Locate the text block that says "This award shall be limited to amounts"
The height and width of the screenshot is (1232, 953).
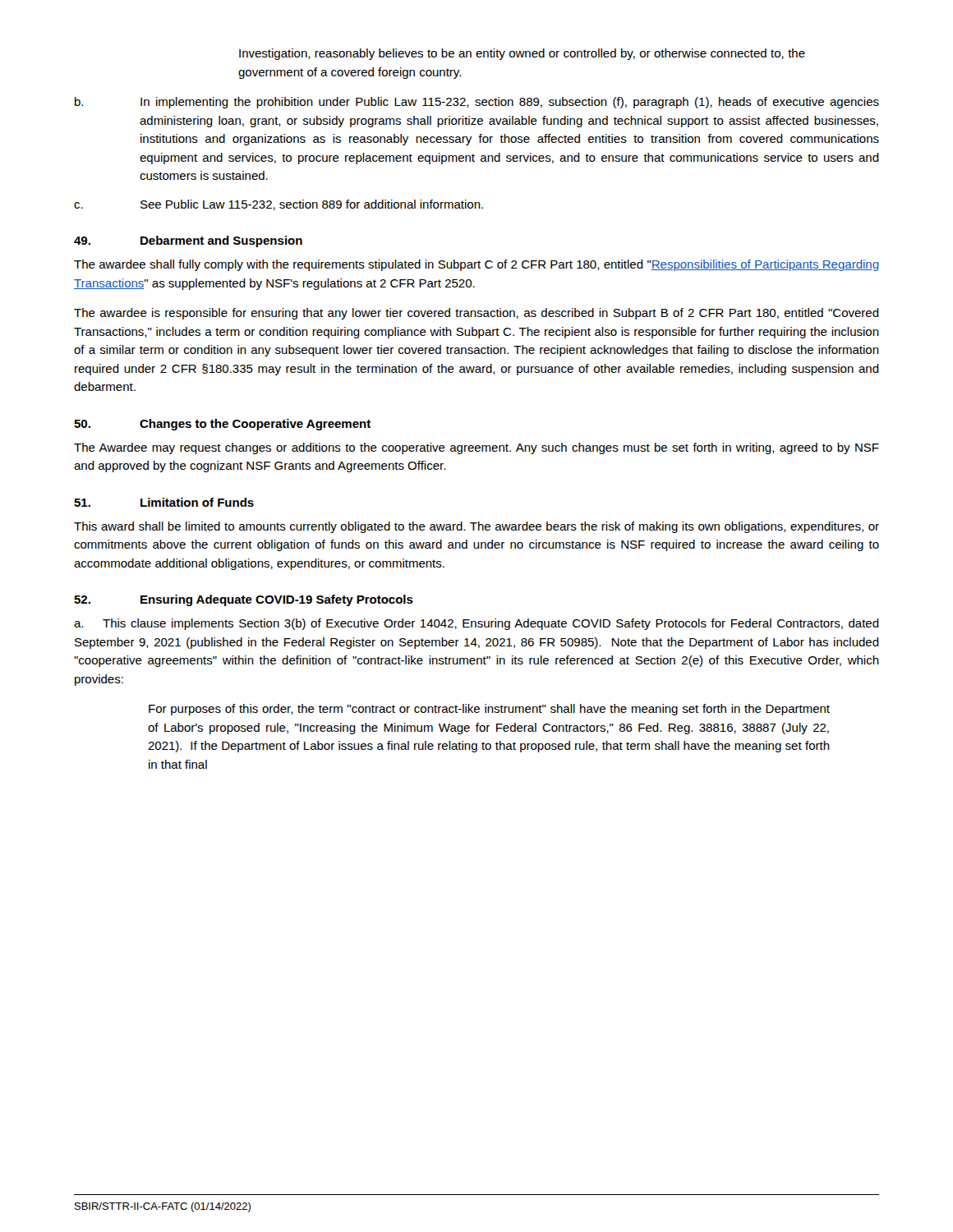[x=476, y=544]
